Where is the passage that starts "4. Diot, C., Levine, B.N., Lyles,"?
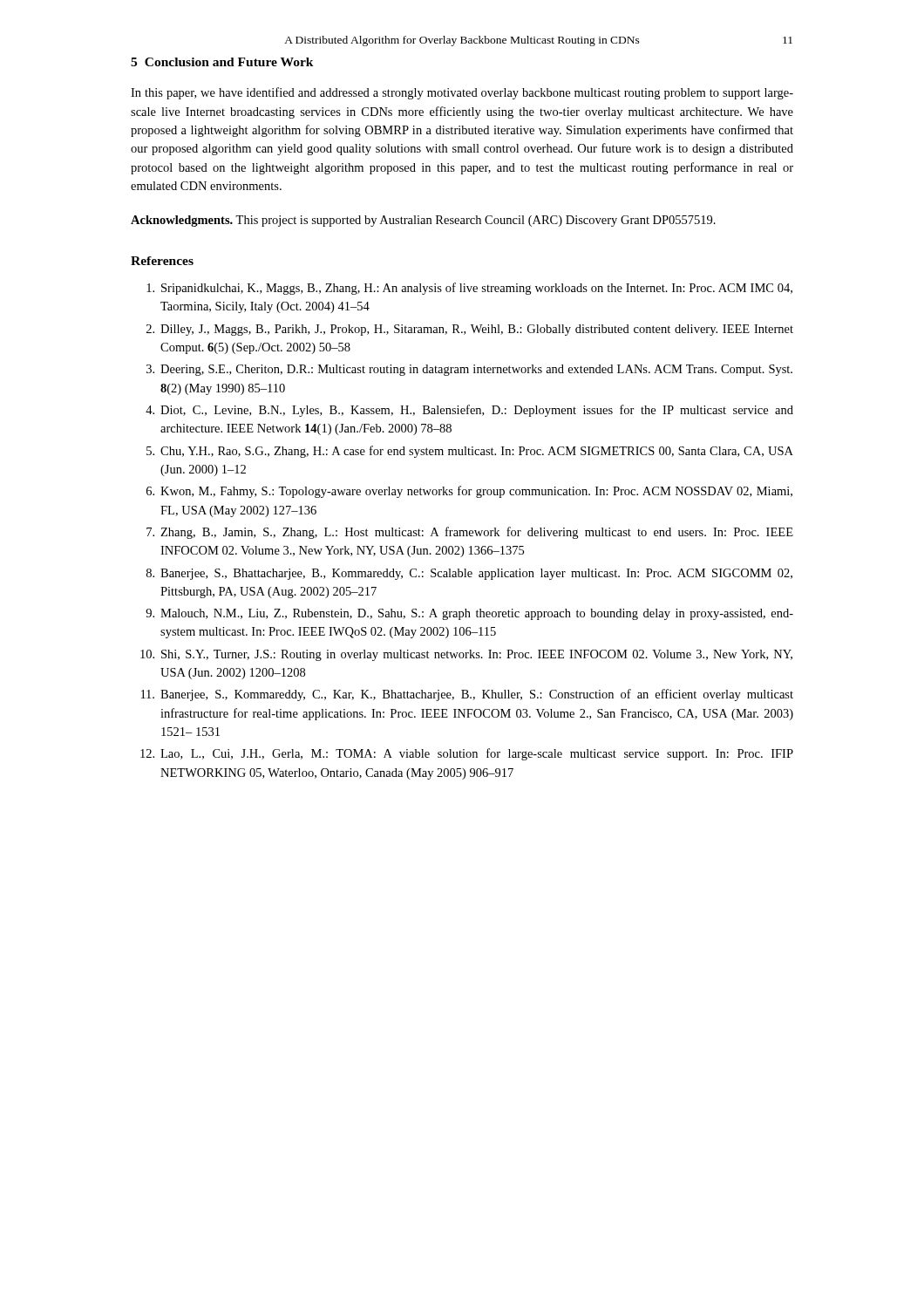Viewport: 924px width, 1308px height. pyautogui.click(x=462, y=420)
